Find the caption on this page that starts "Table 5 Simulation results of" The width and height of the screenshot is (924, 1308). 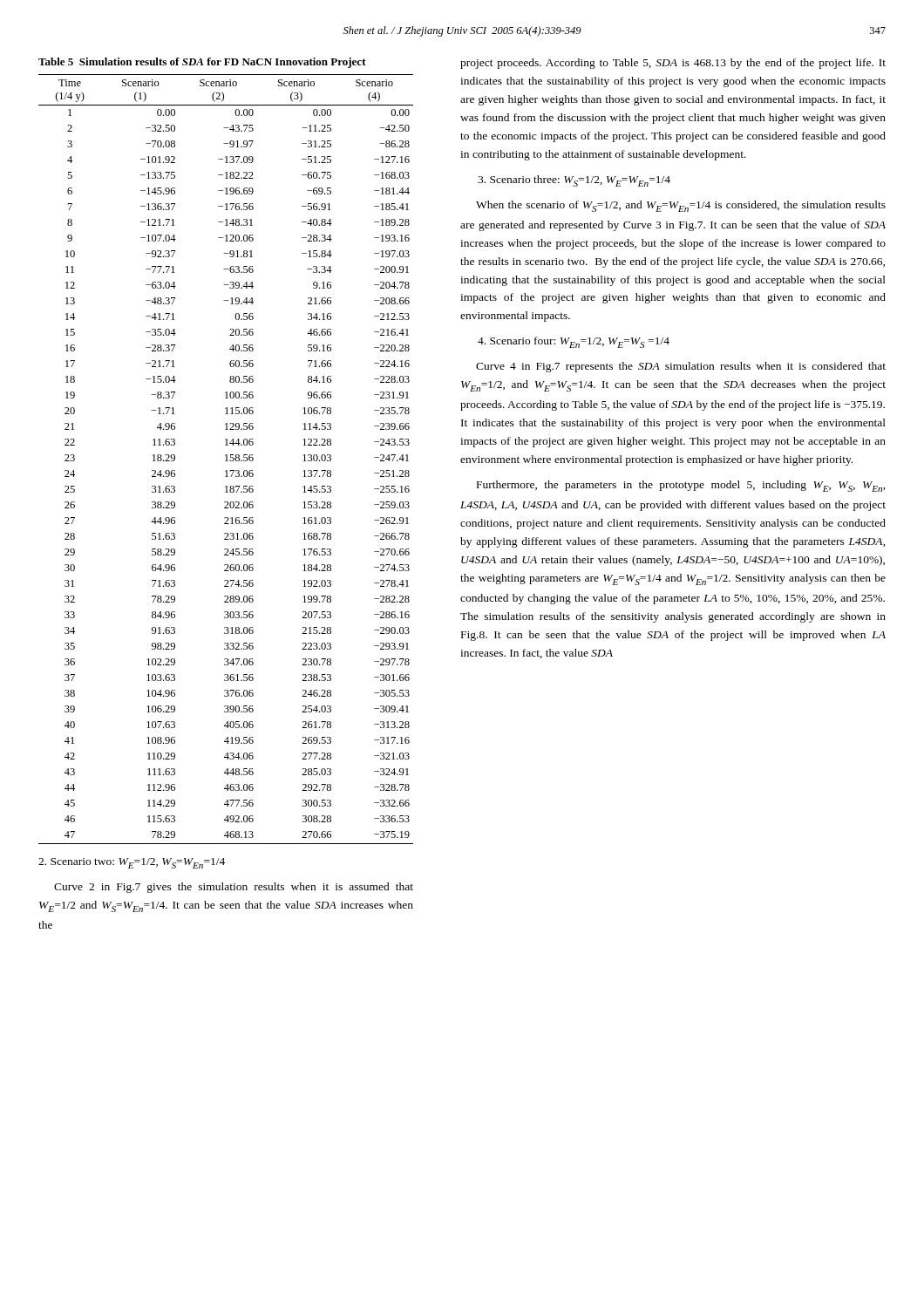pyautogui.click(x=202, y=61)
